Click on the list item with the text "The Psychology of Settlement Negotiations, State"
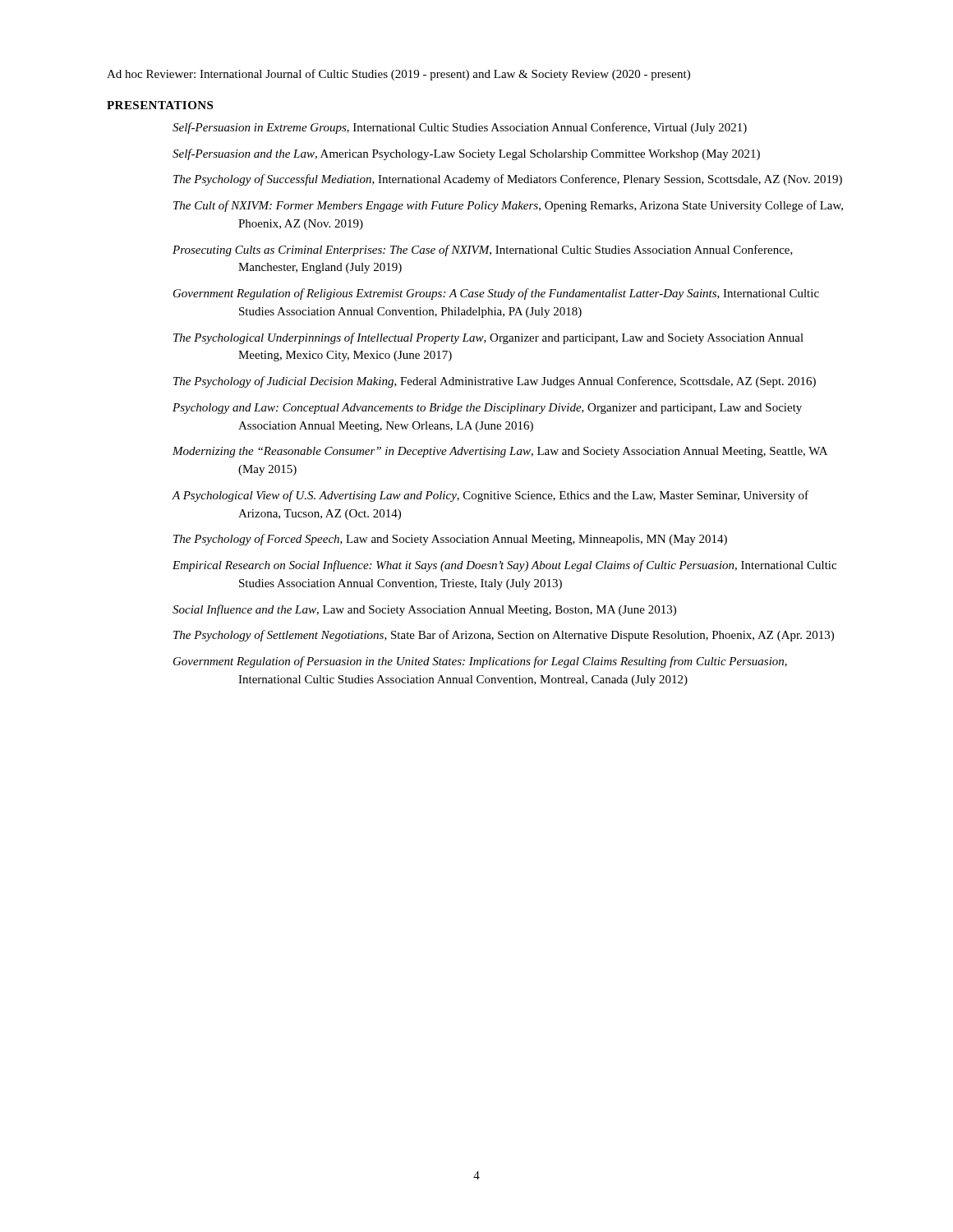Viewport: 953px width, 1232px height. click(x=509, y=636)
